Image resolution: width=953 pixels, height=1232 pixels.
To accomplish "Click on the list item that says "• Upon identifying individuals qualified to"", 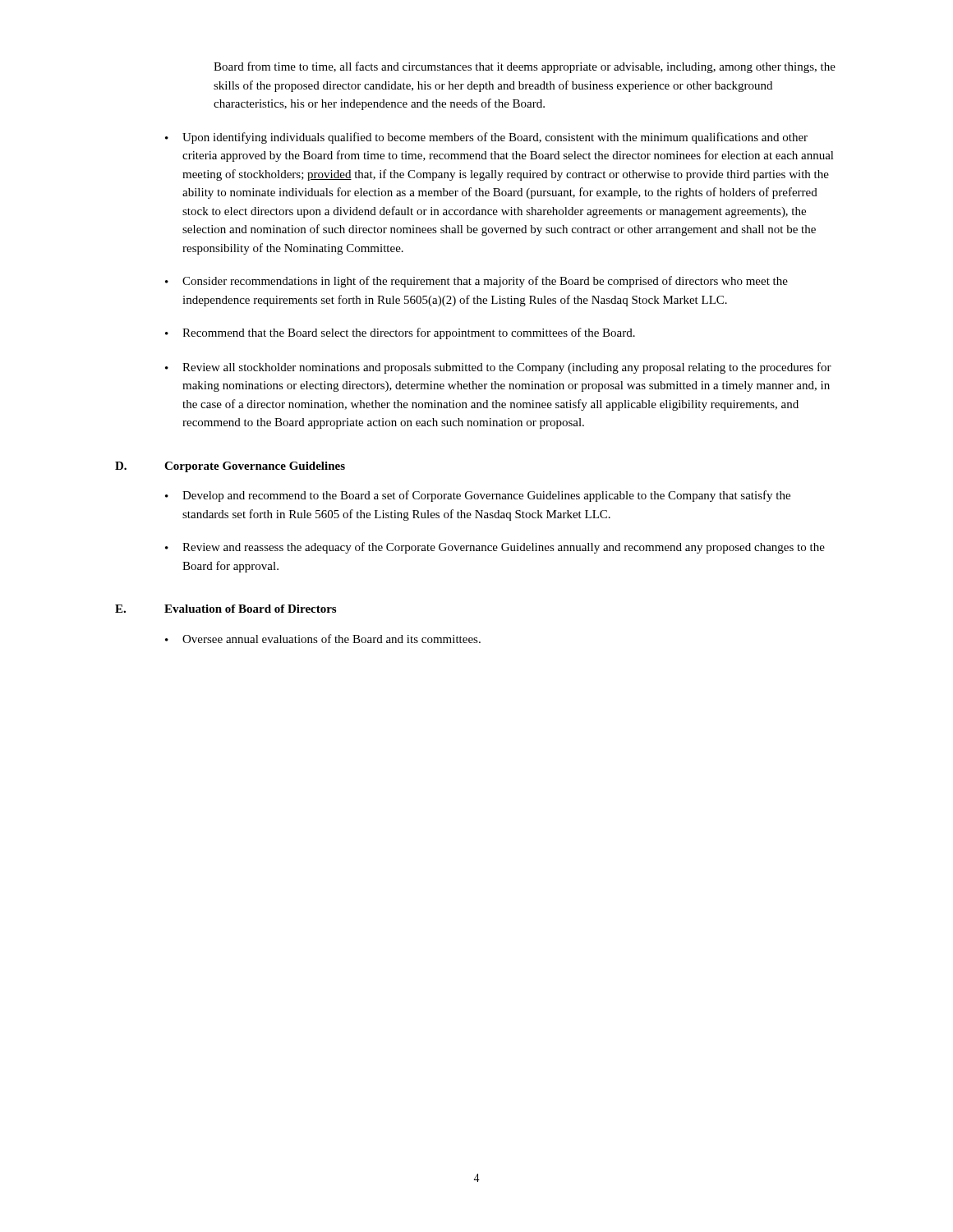I will (x=501, y=192).
